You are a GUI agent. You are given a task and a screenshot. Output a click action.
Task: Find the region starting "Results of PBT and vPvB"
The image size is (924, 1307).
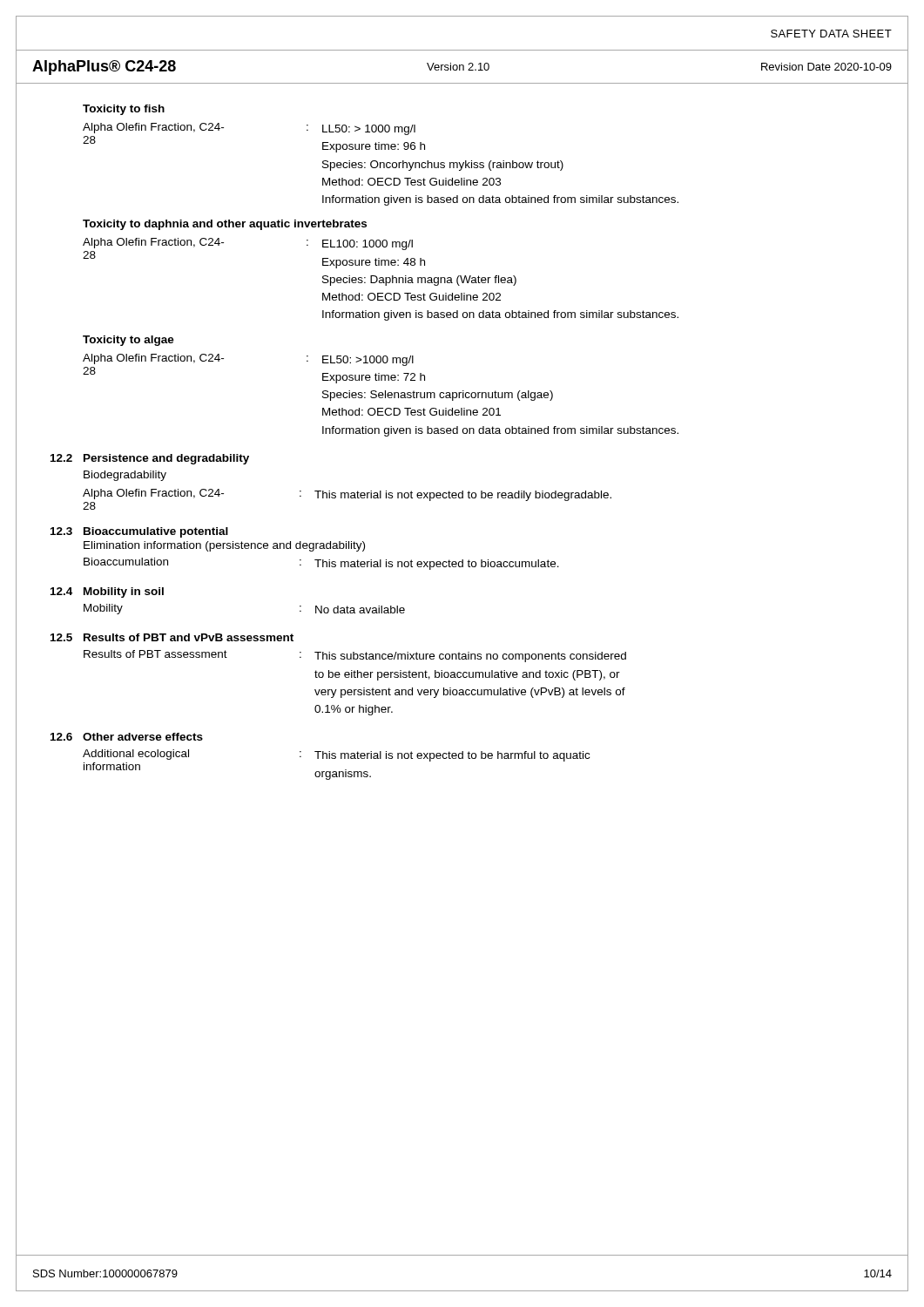[188, 638]
